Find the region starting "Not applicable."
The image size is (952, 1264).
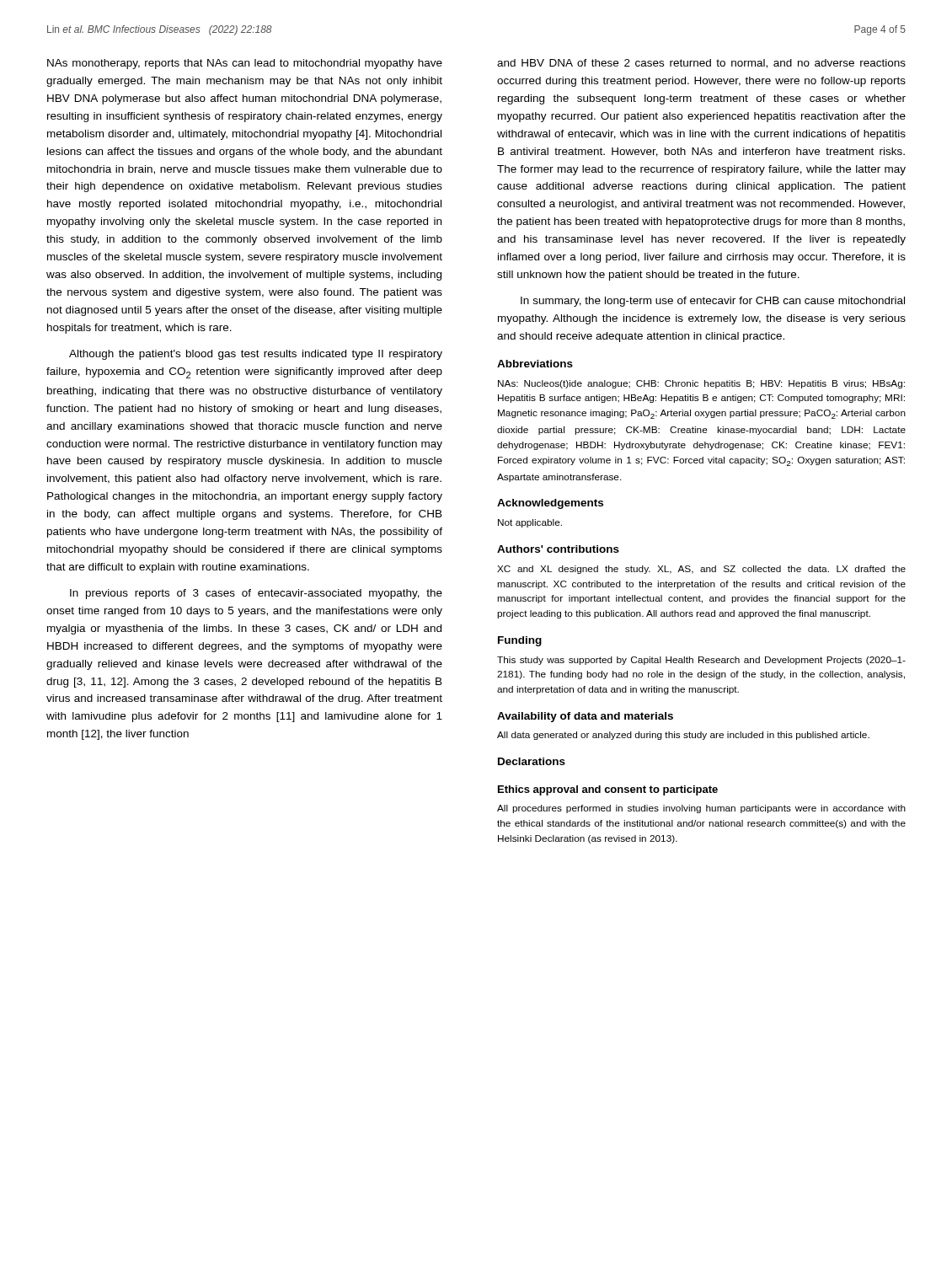(530, 523)
